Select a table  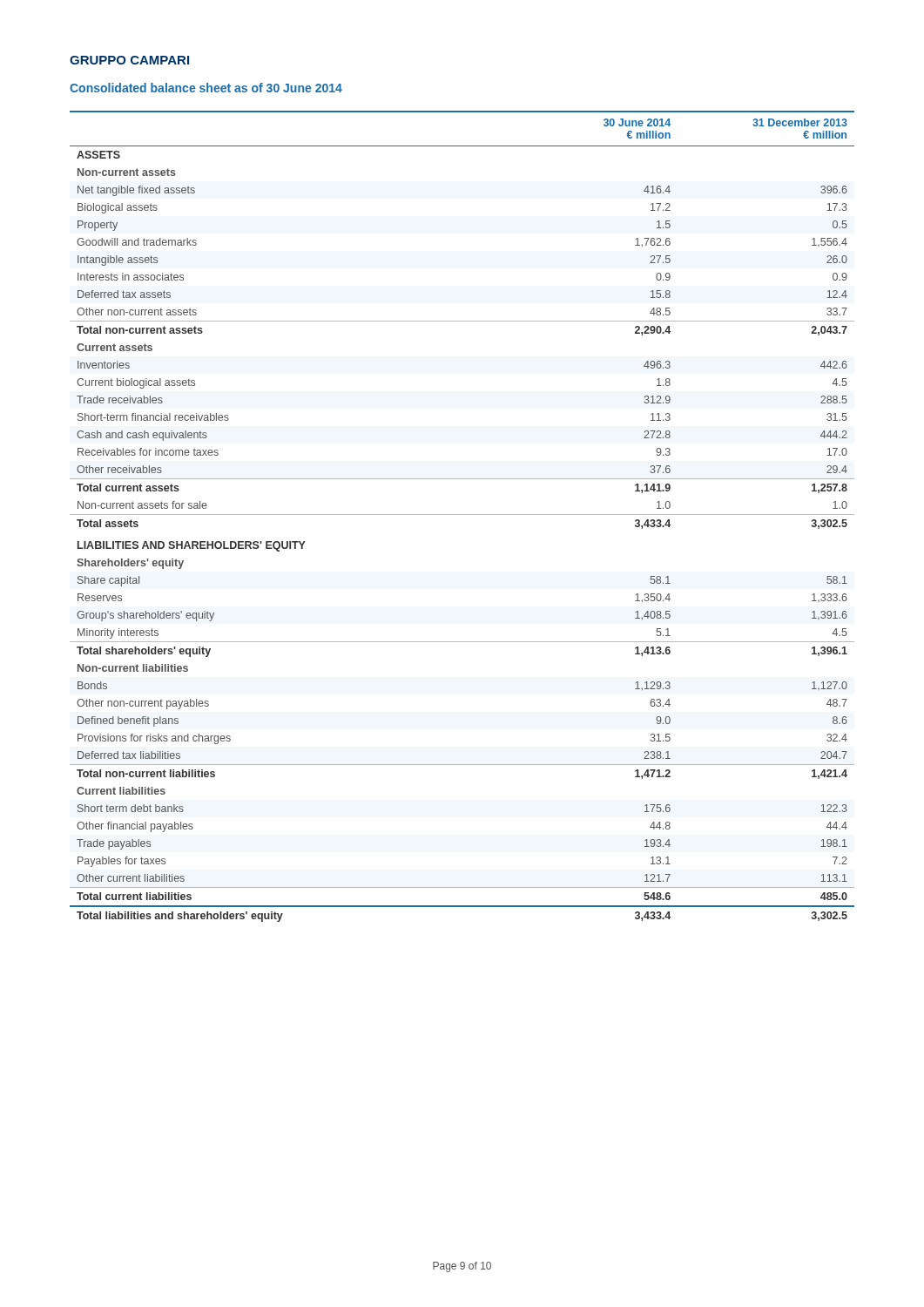pos(462,518)
